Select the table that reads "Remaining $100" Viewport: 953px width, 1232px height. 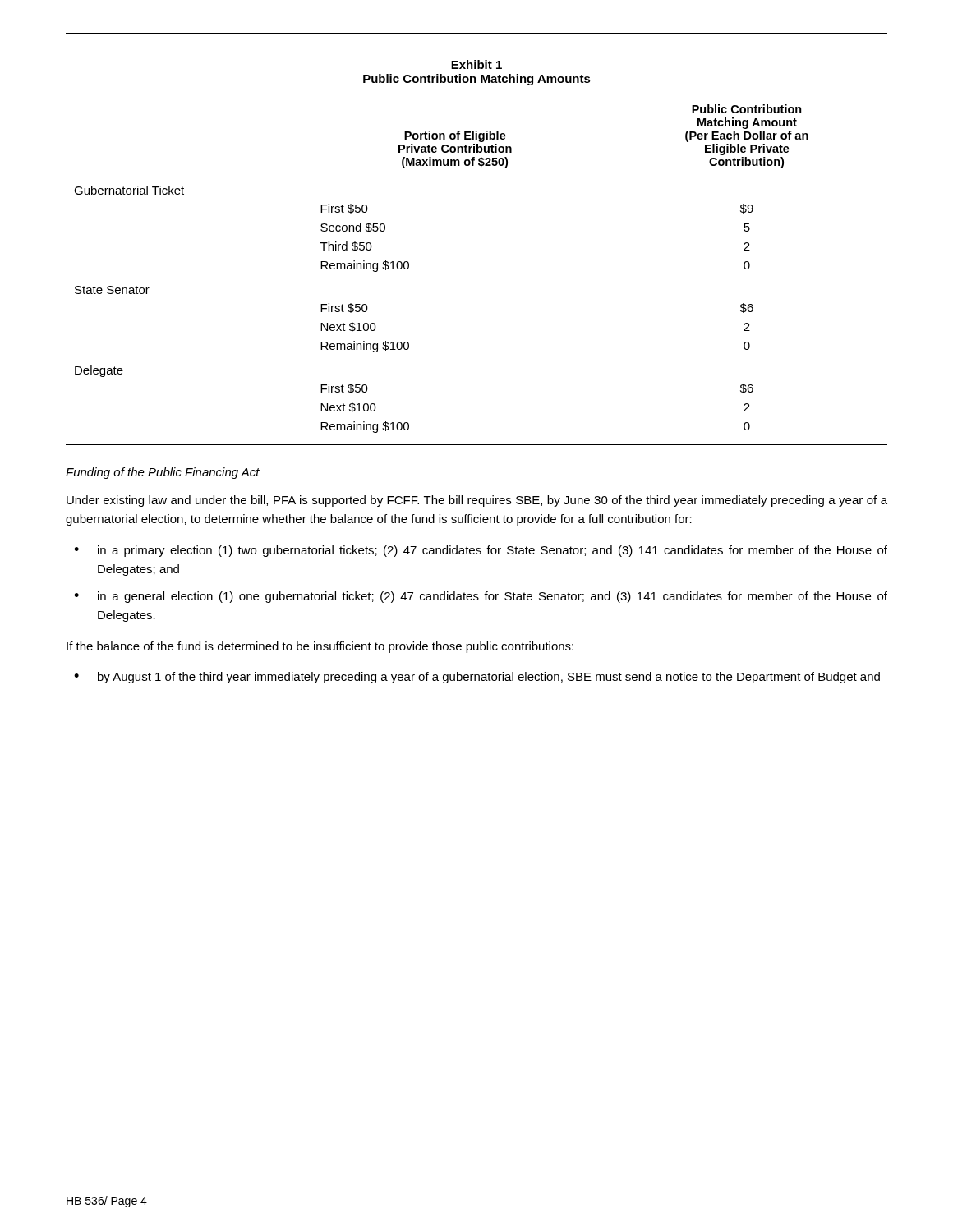476,268
